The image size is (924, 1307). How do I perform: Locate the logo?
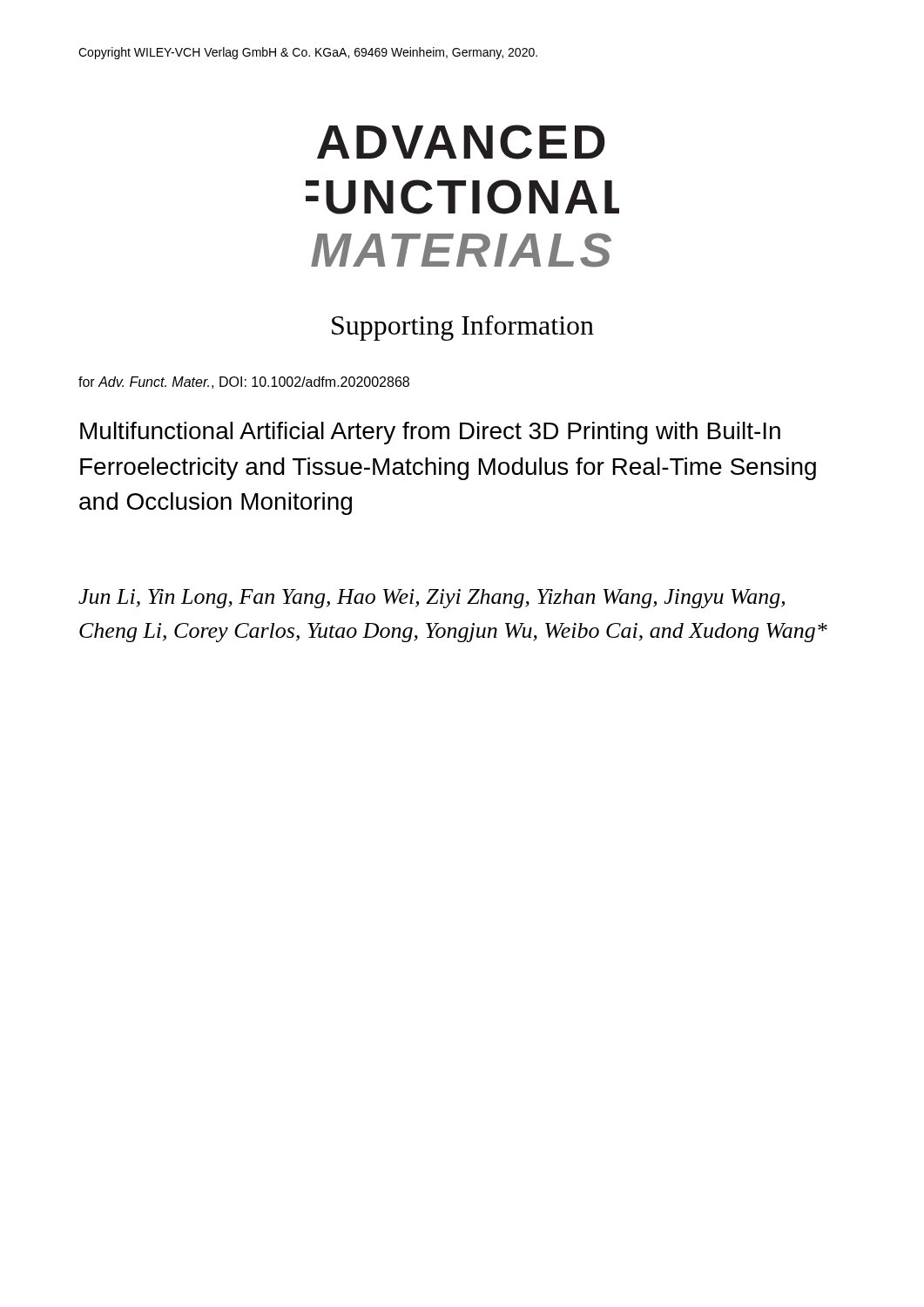point(462,190)
